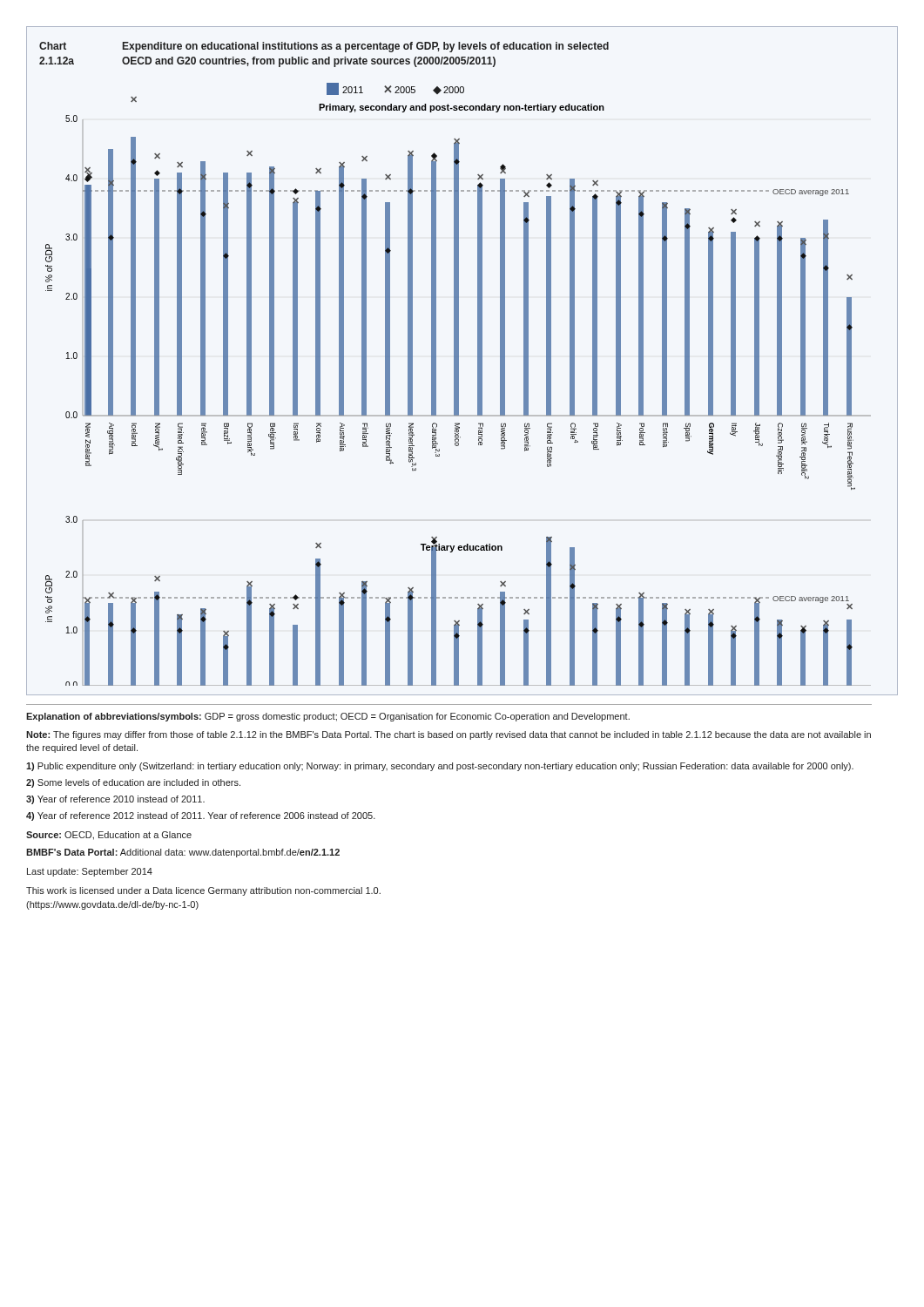Locate a grouped bar chart
Image resolution: width=924 pixels, height=1307 pixels.
[x=462, y=361]
